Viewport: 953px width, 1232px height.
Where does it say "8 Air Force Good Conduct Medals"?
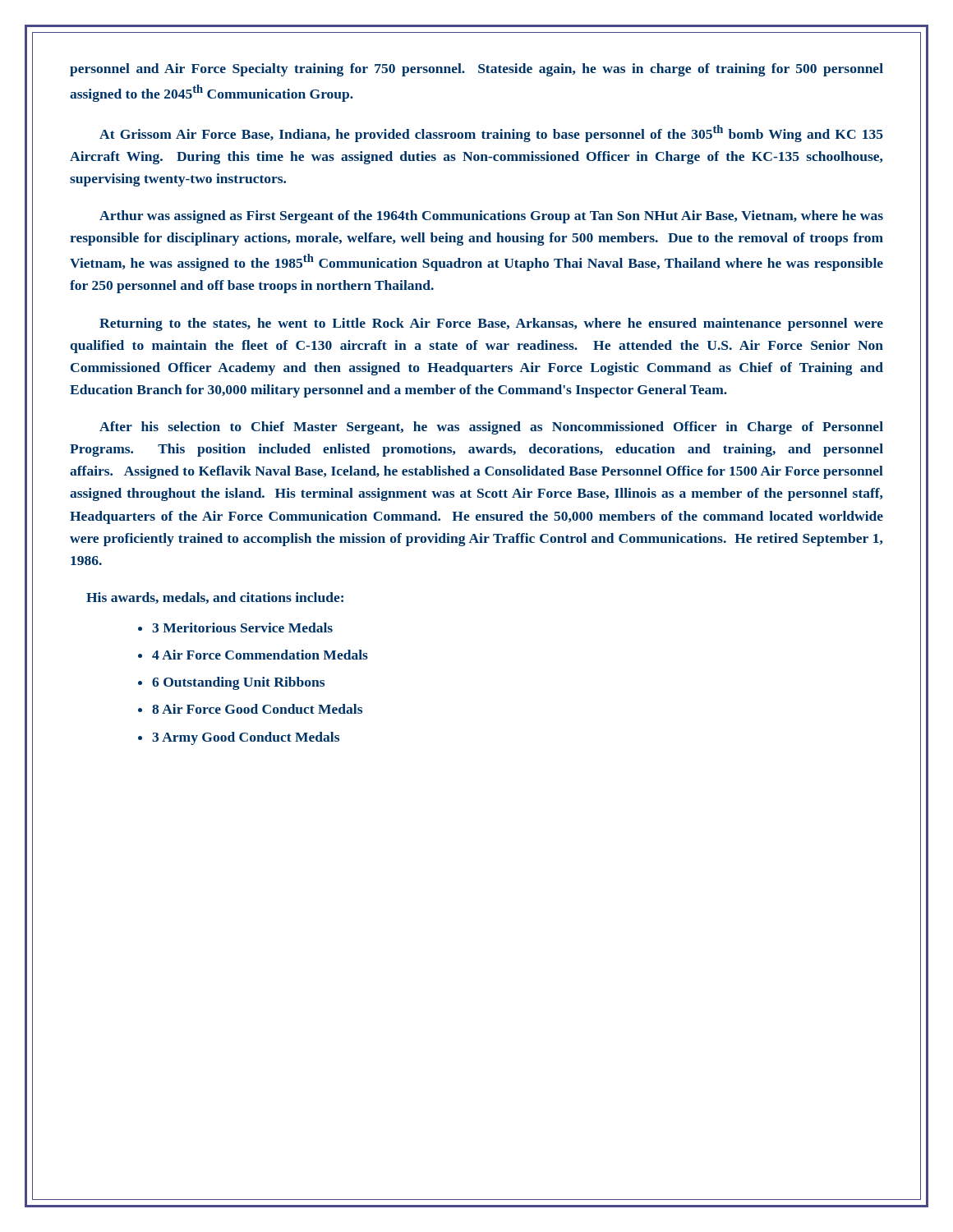click(257, 709)
